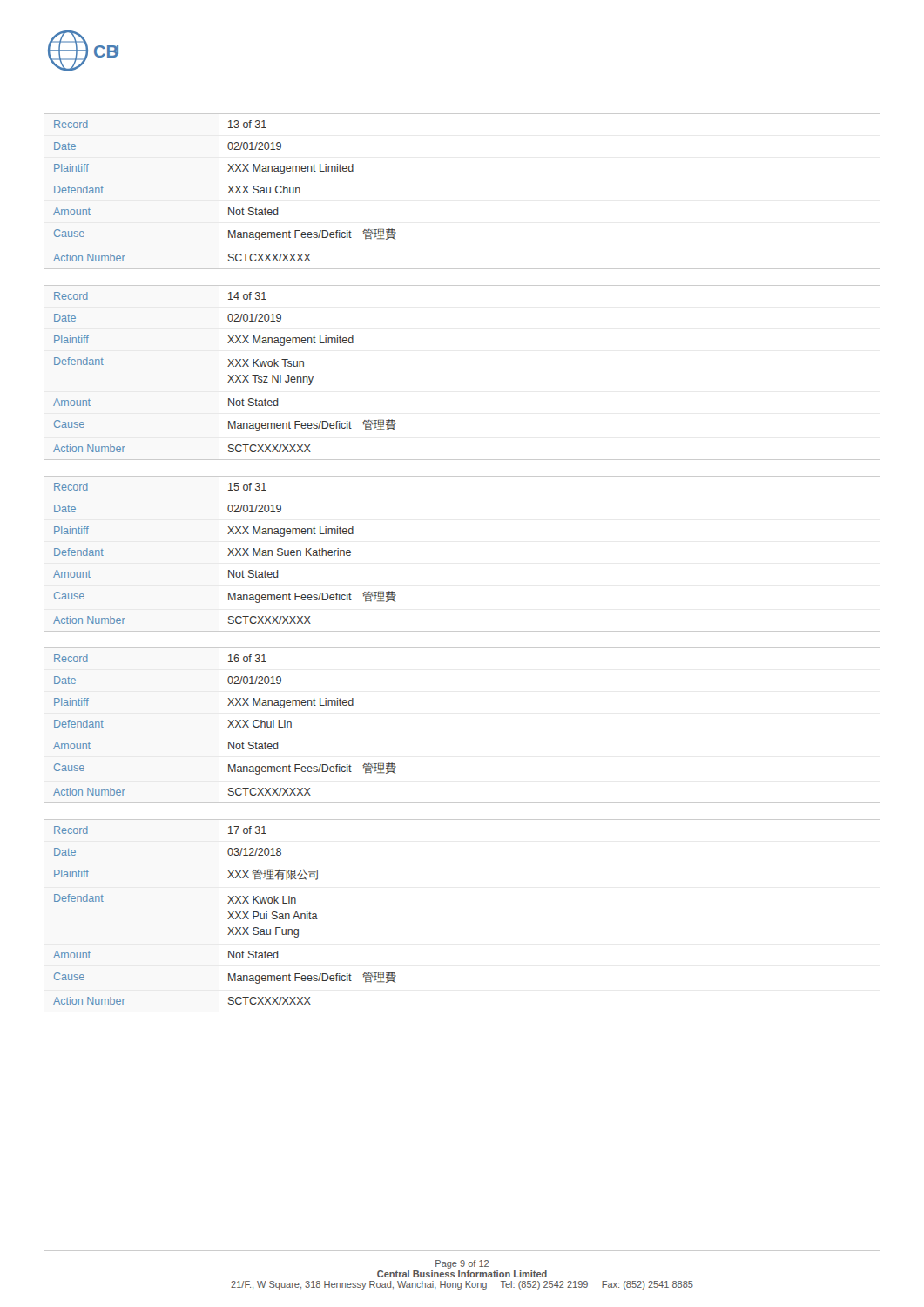Find the table that mentions "Record 14 of 31"

(462, 372)
